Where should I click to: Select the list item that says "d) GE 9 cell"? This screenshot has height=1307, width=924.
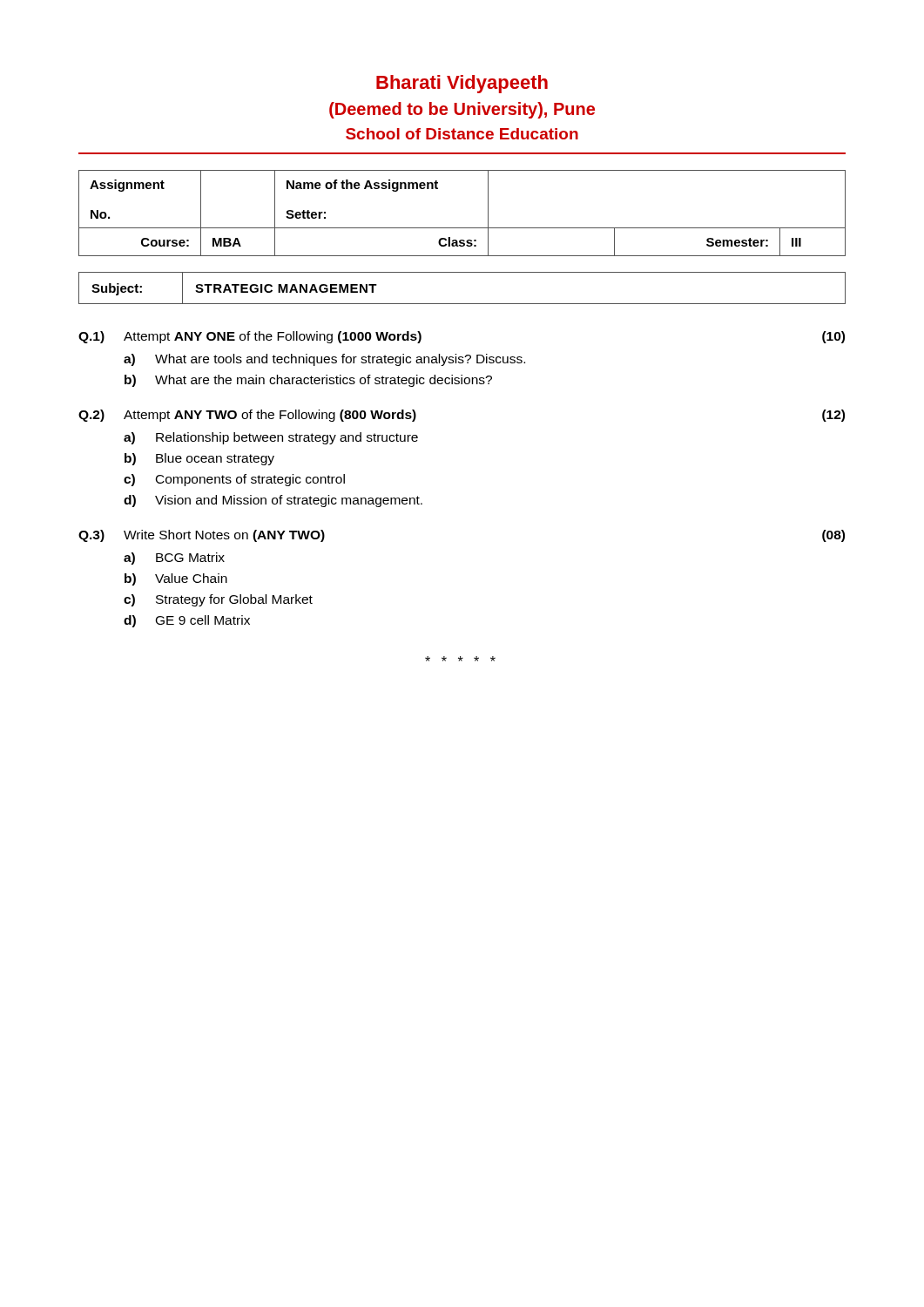pos(187,621)
